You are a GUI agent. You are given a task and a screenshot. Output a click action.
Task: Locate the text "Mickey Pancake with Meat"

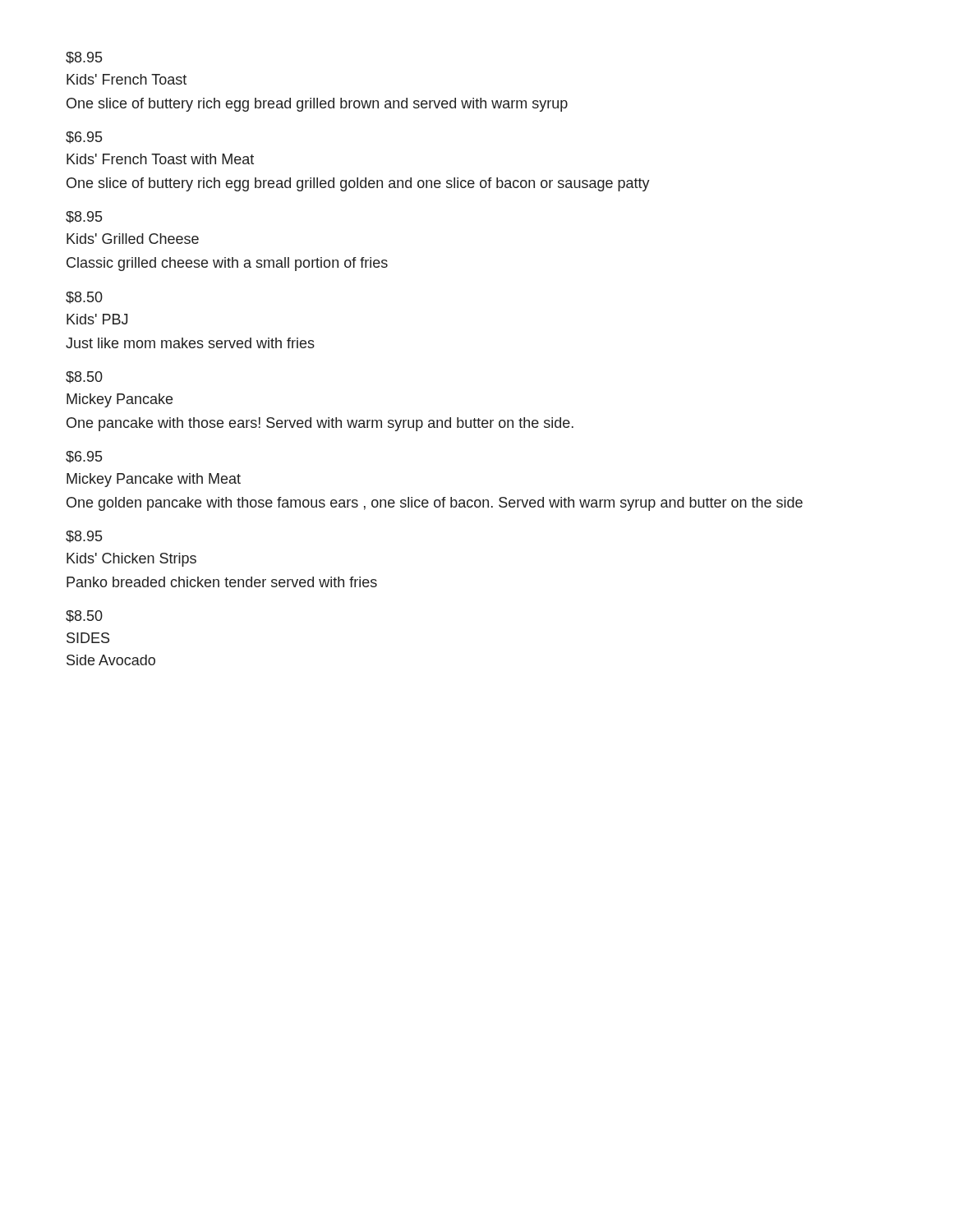point(153,479)
